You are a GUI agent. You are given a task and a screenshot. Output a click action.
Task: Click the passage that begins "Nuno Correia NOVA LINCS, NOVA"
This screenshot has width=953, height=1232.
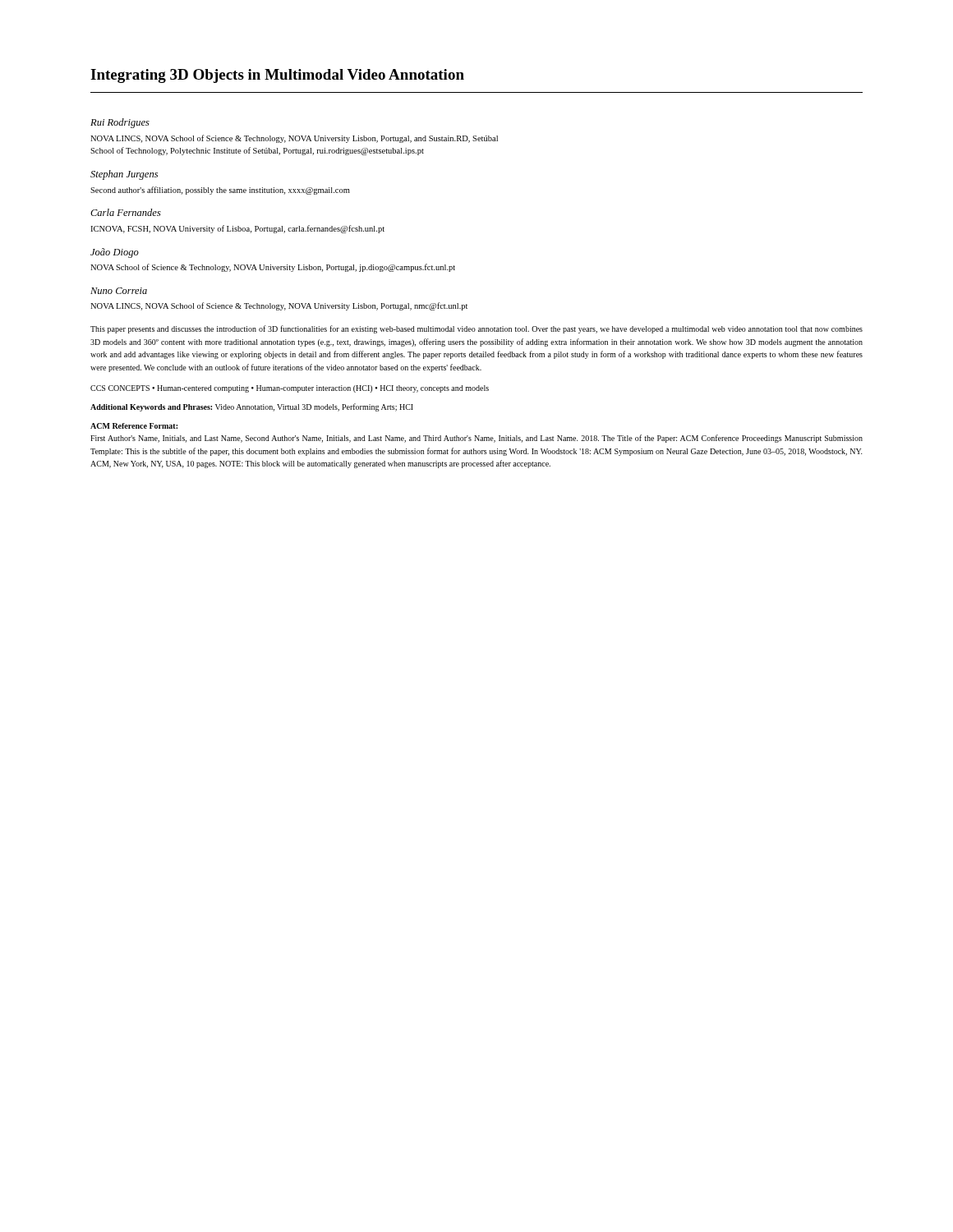point(476,298)
